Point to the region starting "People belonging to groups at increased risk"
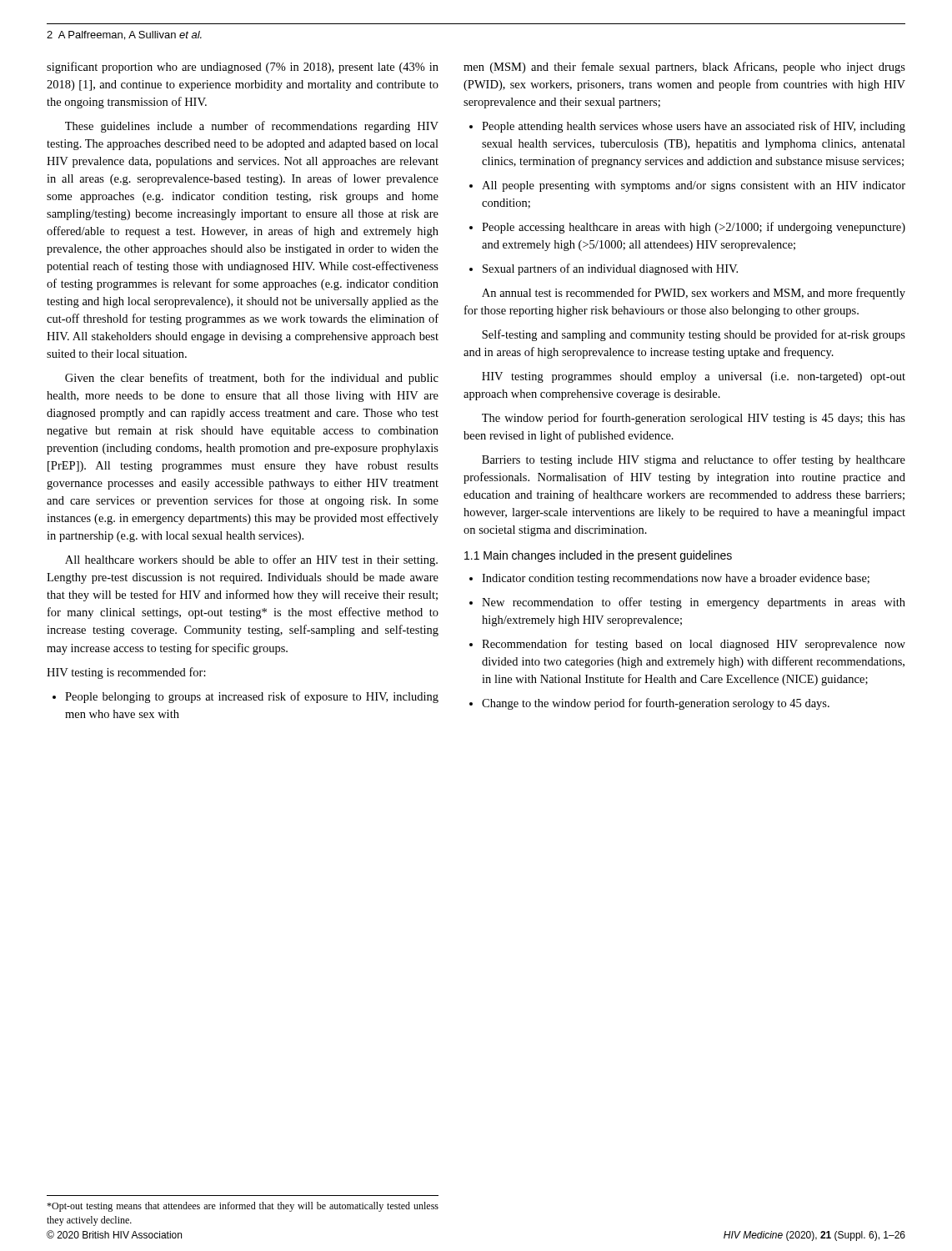This screenshot has height=1251, width=952. [x=243, y=705]
